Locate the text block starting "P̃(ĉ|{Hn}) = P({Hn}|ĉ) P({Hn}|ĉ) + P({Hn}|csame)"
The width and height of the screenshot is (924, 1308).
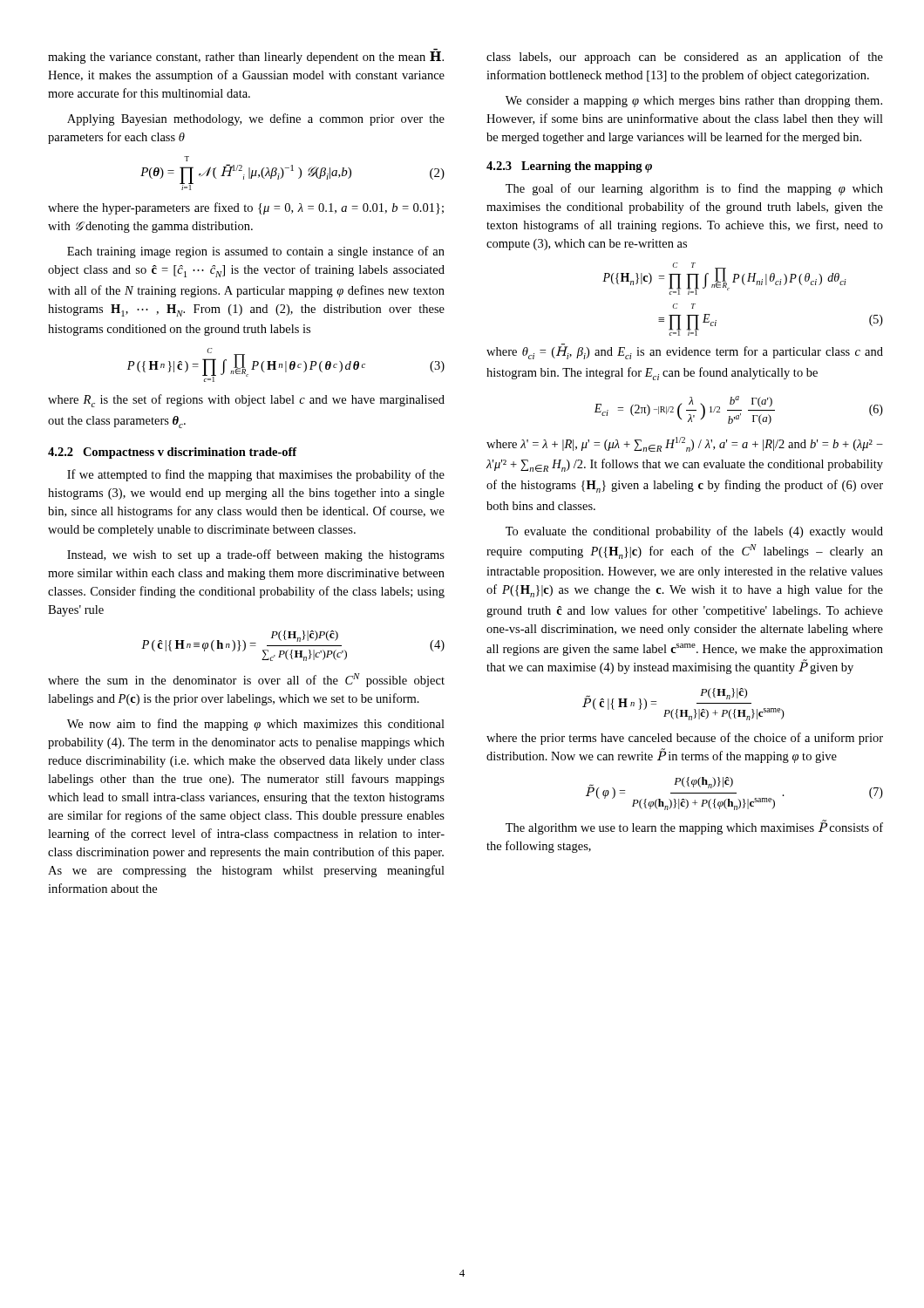pos(685,704)
